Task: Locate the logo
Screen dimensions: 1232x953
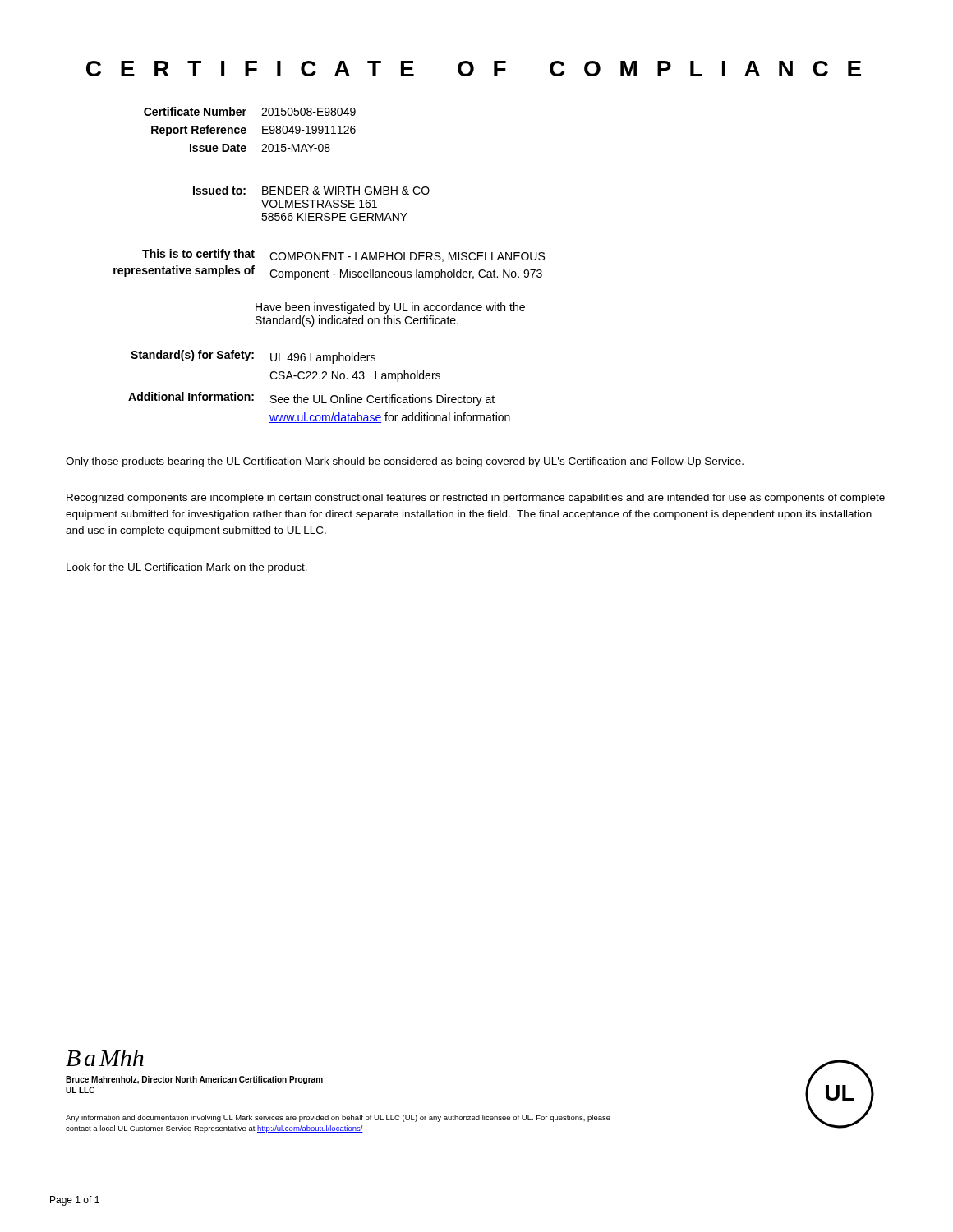Action: click(x=840, y=1096)
